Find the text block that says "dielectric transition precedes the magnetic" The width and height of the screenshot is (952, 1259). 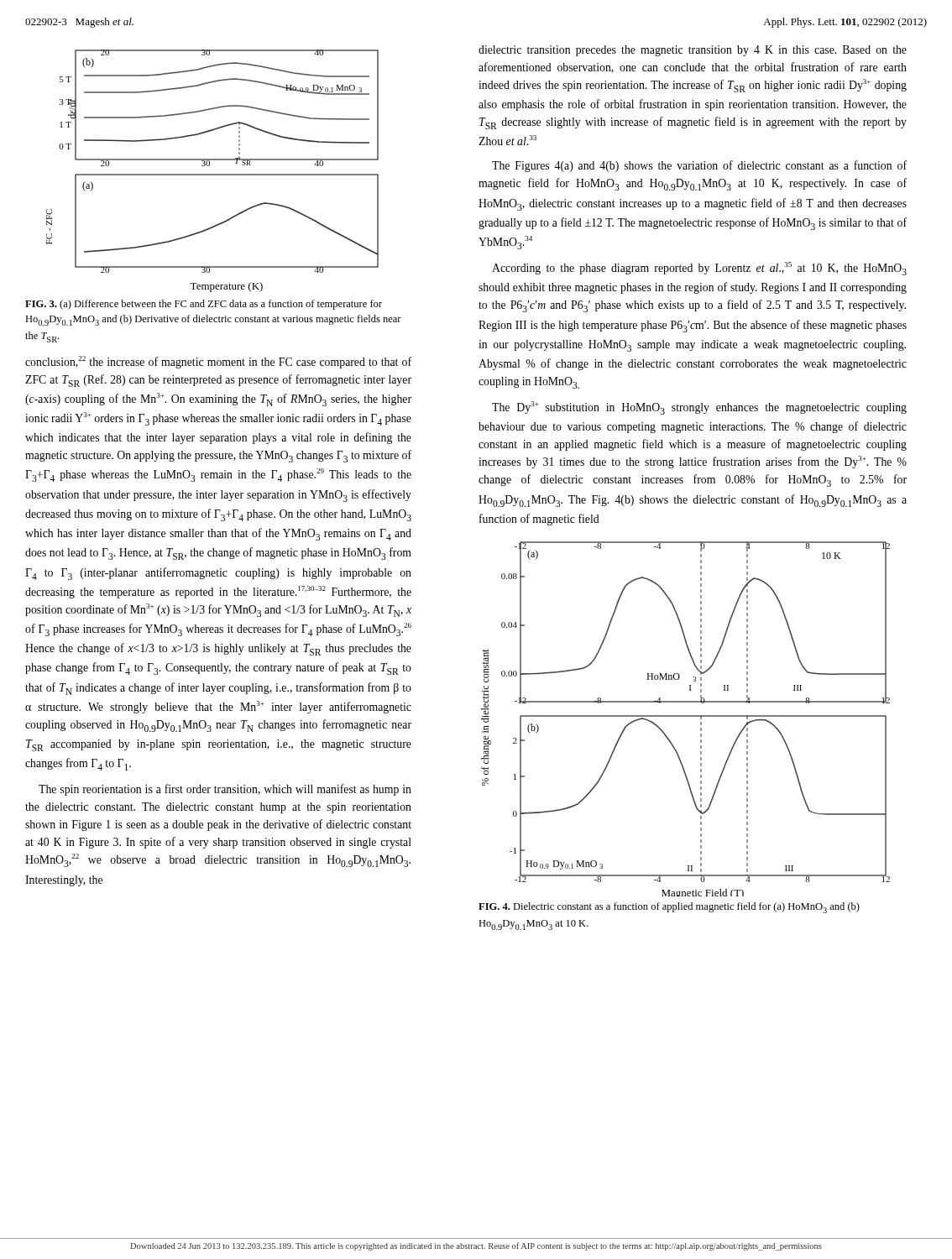693,285
